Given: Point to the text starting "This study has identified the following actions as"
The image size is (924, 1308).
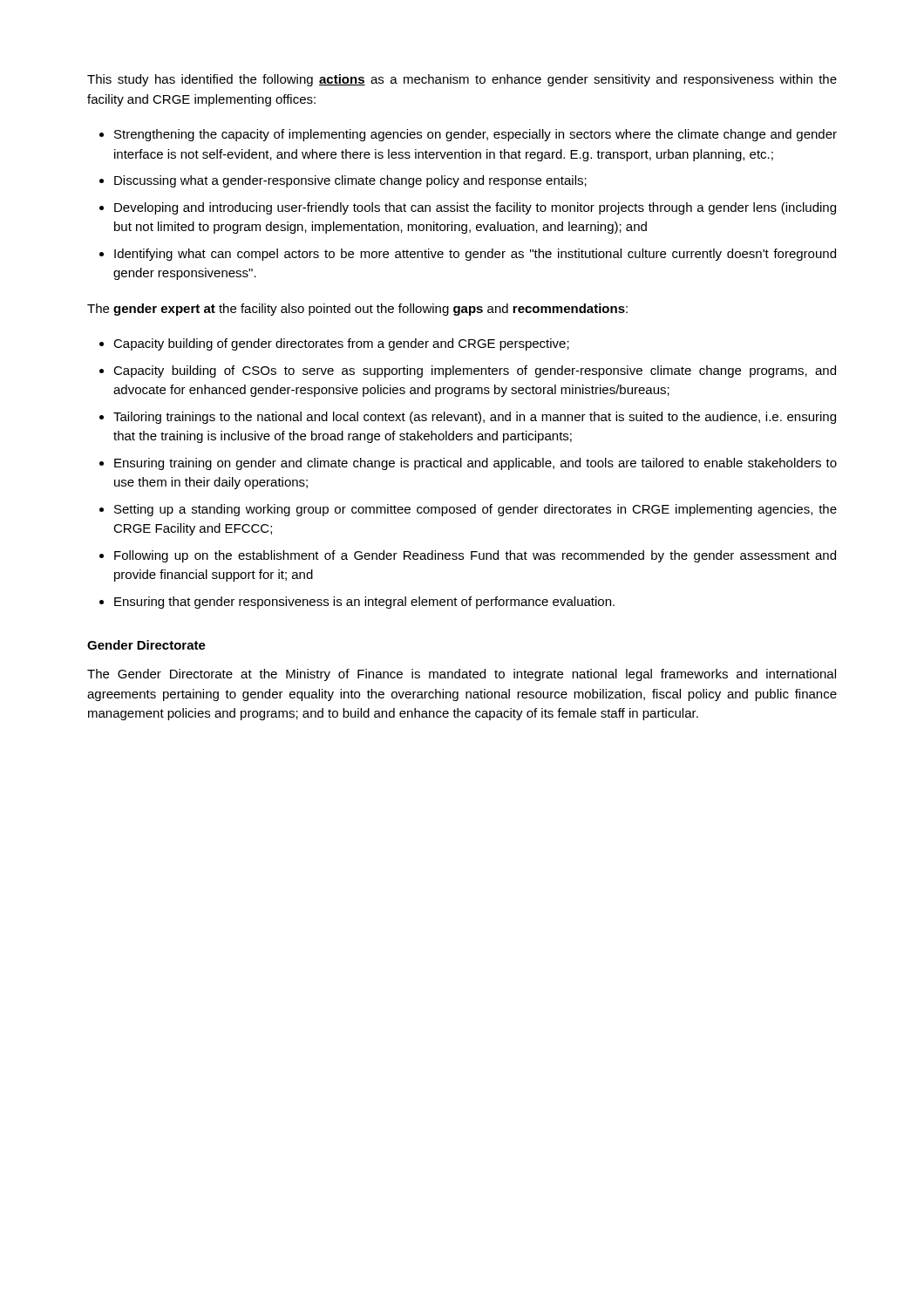Looking at the screenshot, I should click(462, 89).
